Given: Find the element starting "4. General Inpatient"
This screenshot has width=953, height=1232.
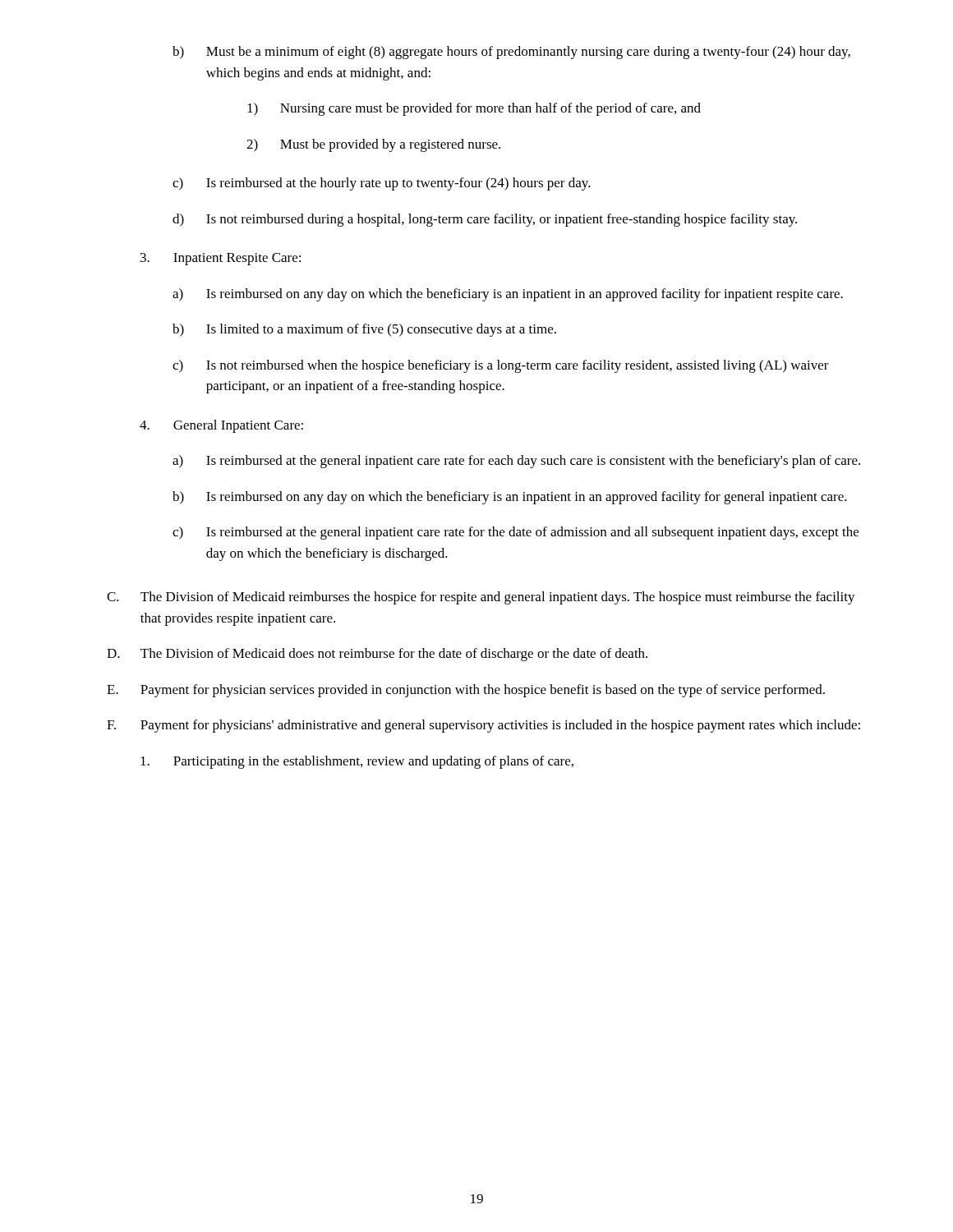Looking at the screenshot, I should tap(222, 425).
